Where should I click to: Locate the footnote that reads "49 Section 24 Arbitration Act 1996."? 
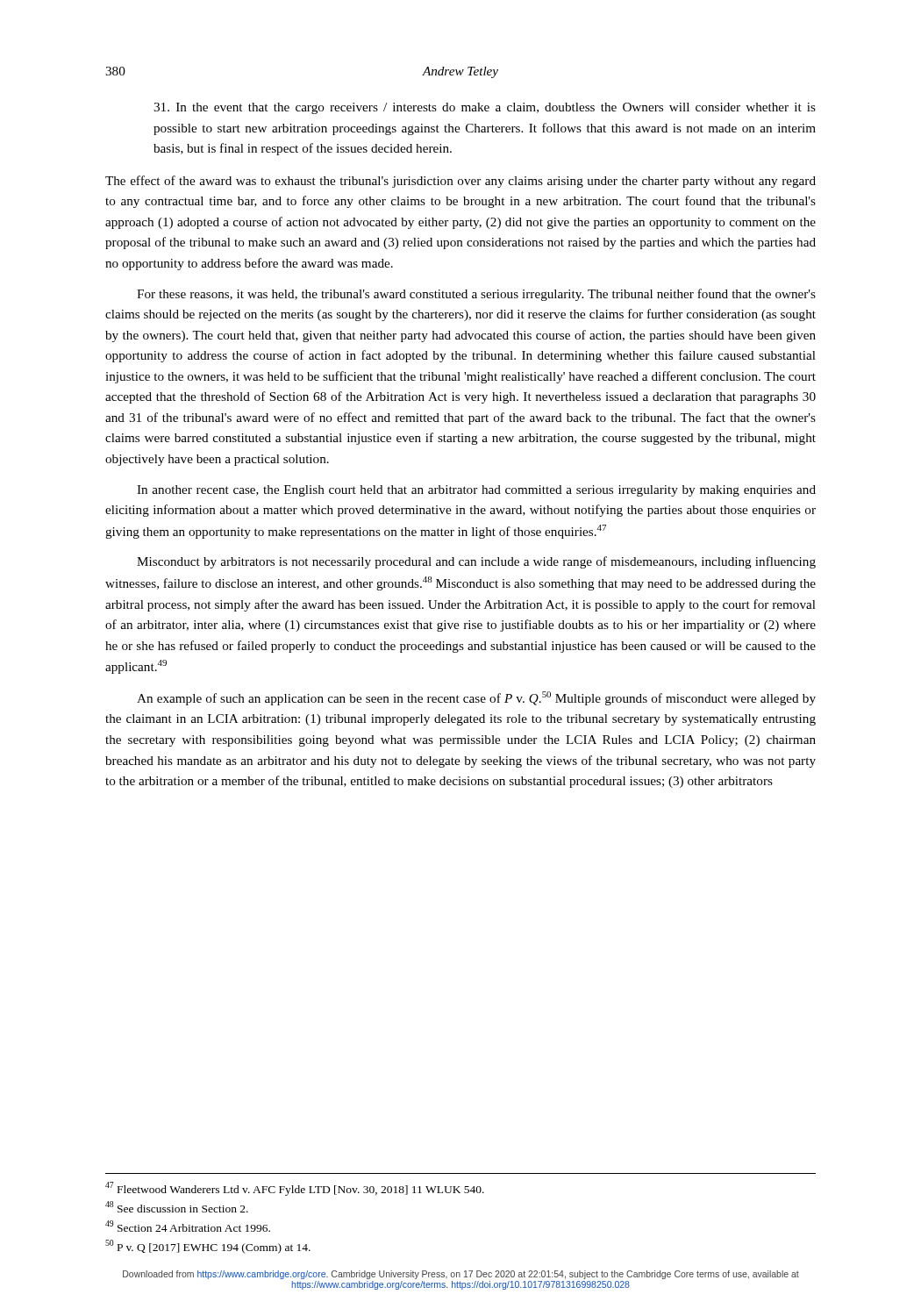tap(188, 1226)
